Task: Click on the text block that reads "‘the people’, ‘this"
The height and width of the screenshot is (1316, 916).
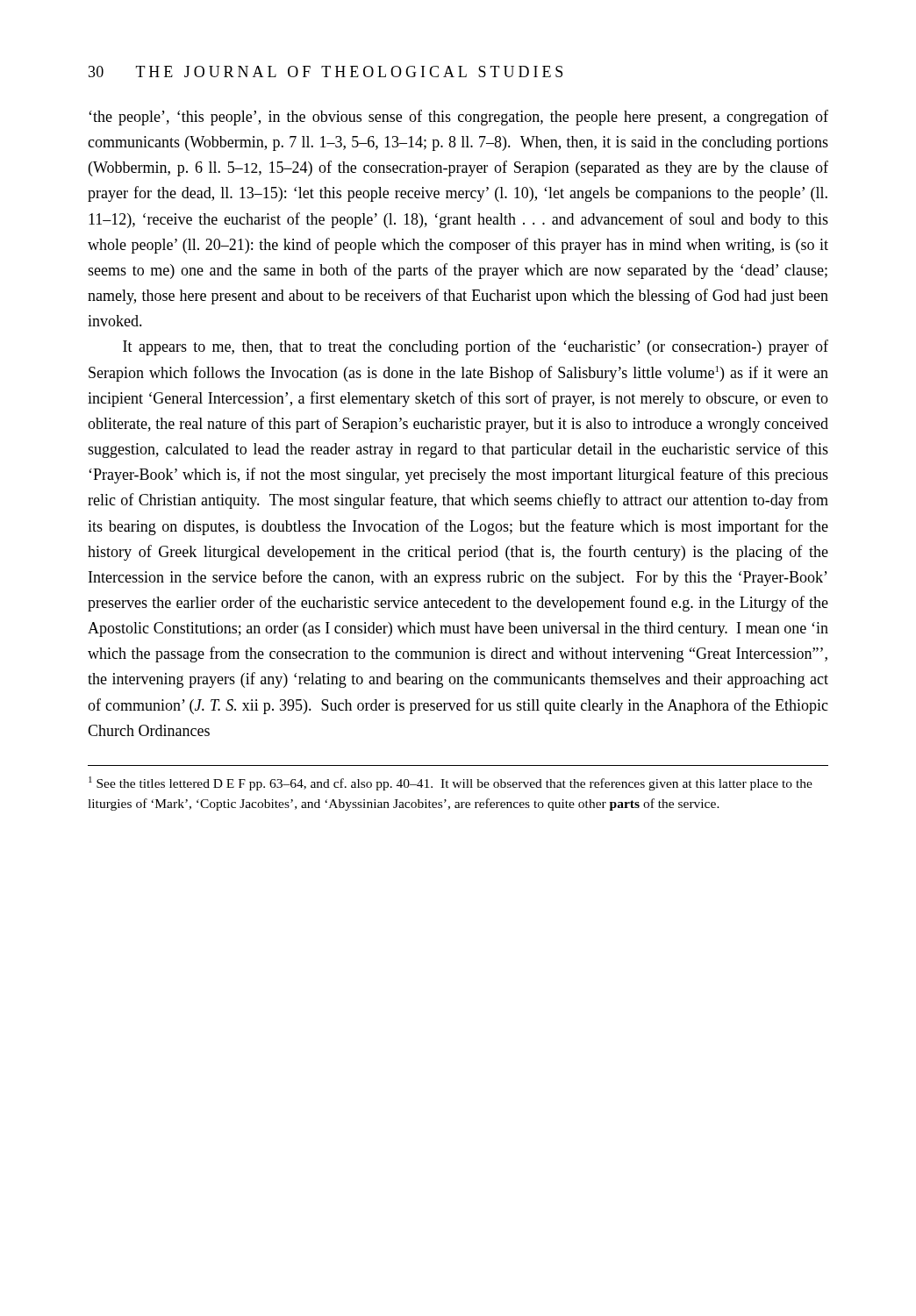Action: 458,220
